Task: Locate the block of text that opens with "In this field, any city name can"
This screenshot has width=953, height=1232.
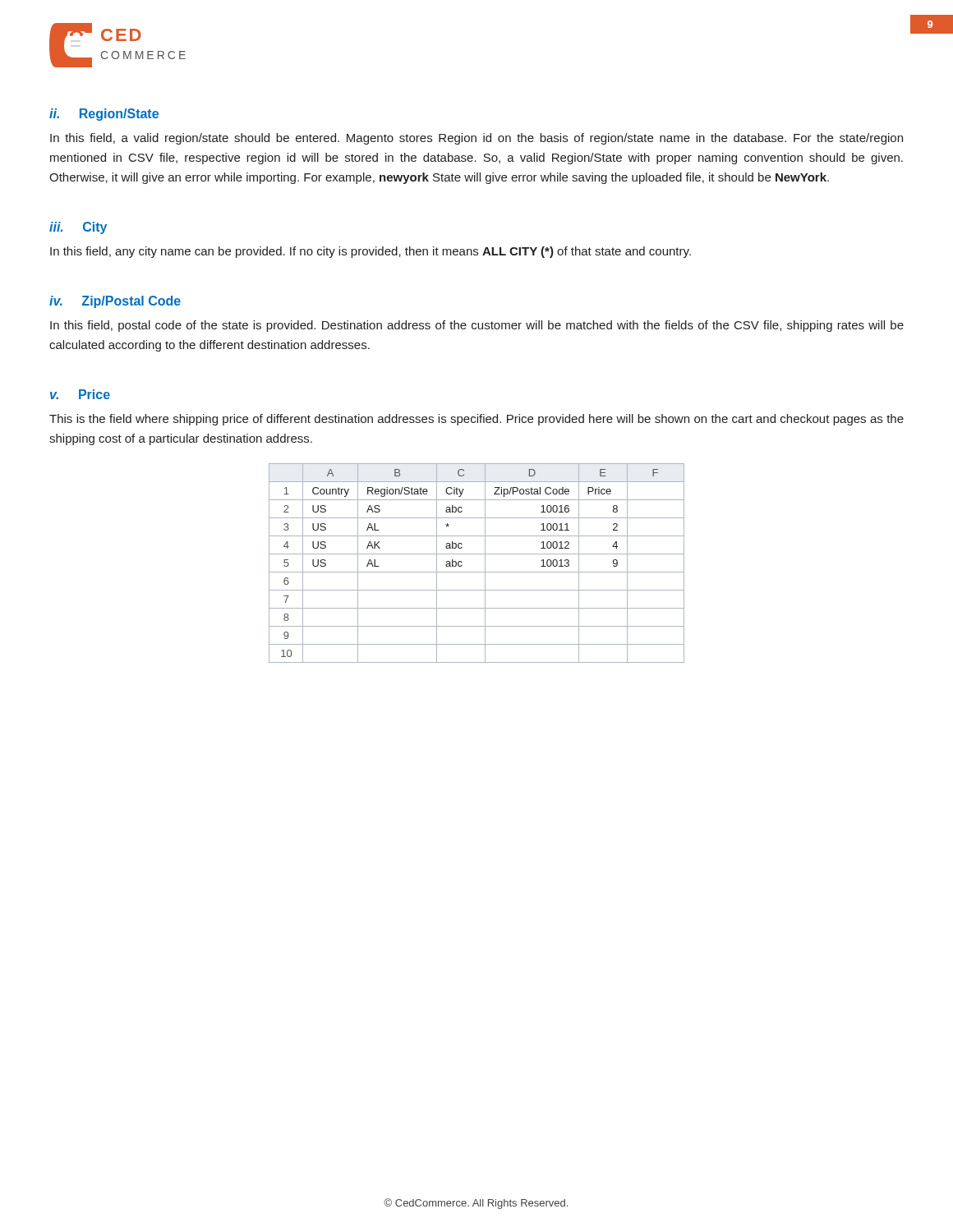Action: (476, 251)
